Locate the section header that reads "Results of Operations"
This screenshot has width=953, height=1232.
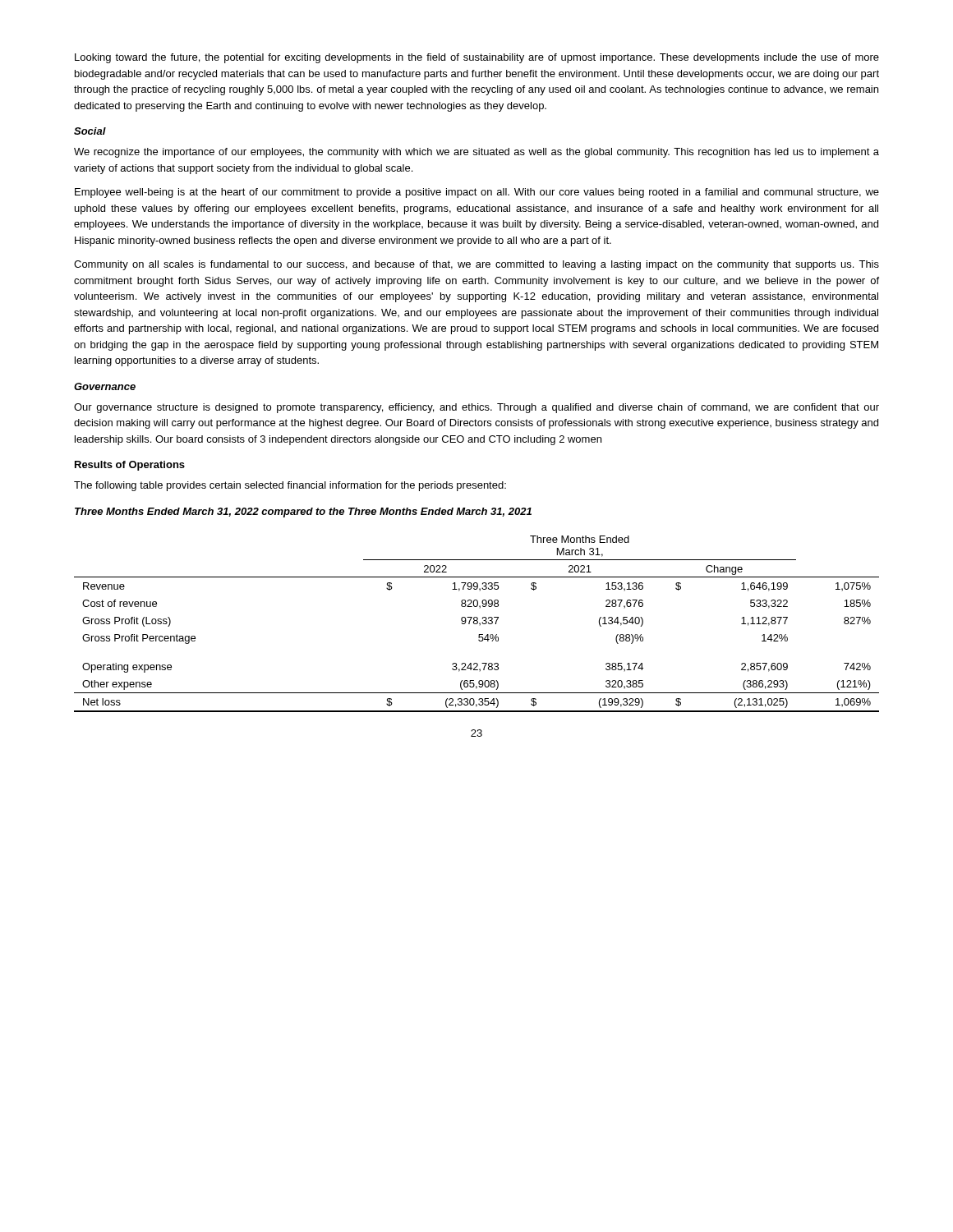tap(129, 464)
